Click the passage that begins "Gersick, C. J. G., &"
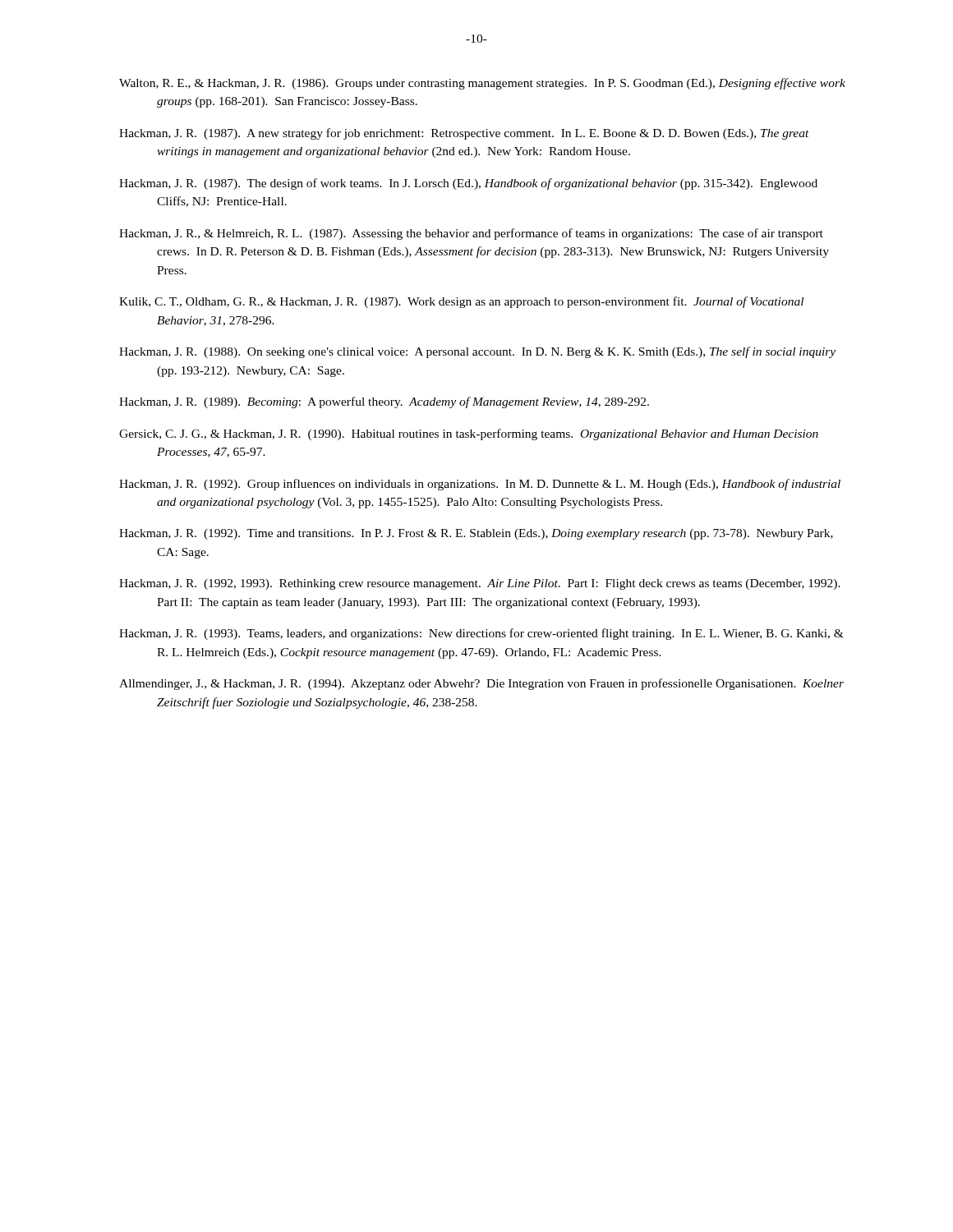 pyautogui.click(x=469, y=442)
